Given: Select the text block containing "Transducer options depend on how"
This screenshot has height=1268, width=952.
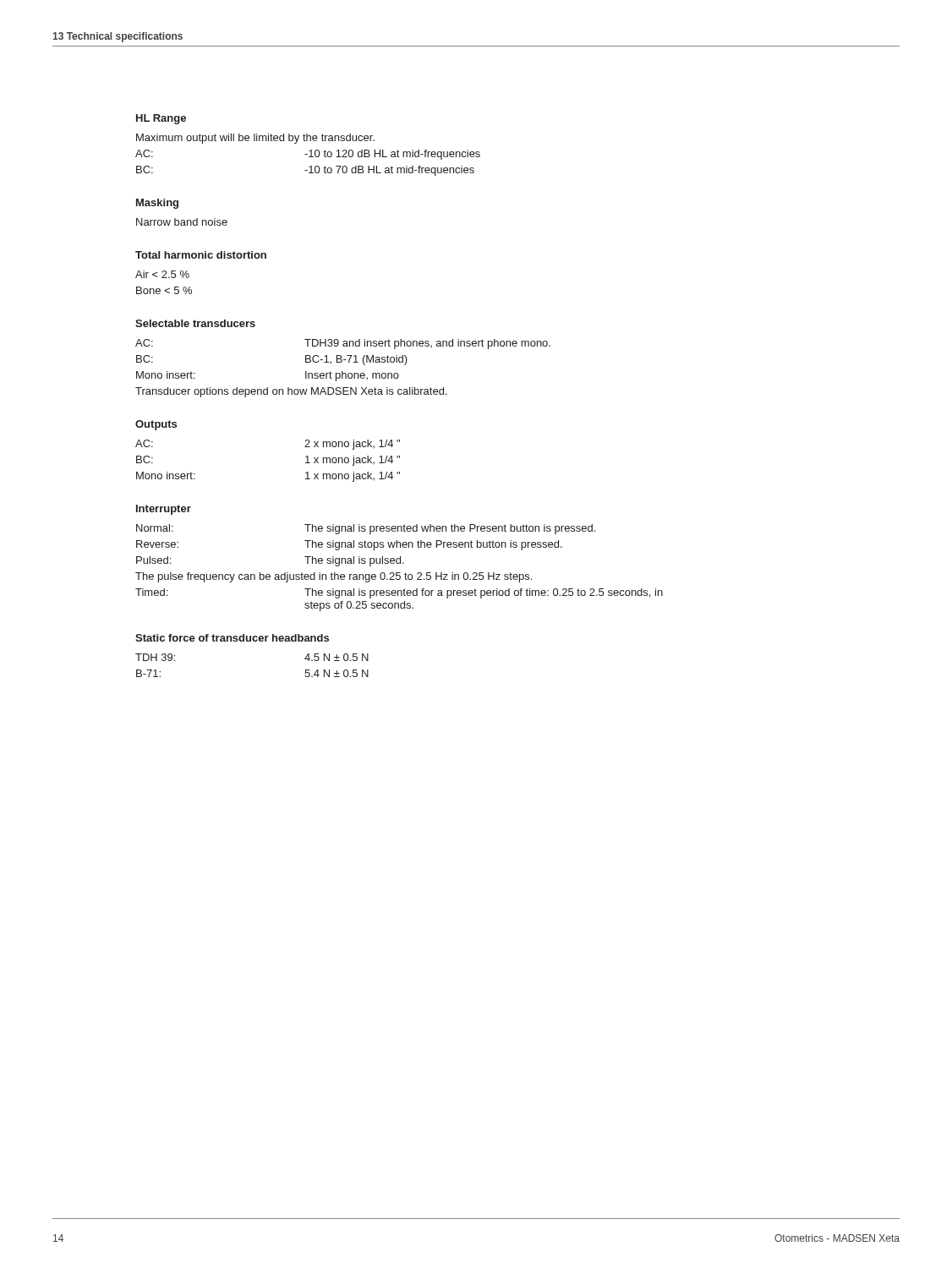Looking at the screenshot, I should 291,391.
